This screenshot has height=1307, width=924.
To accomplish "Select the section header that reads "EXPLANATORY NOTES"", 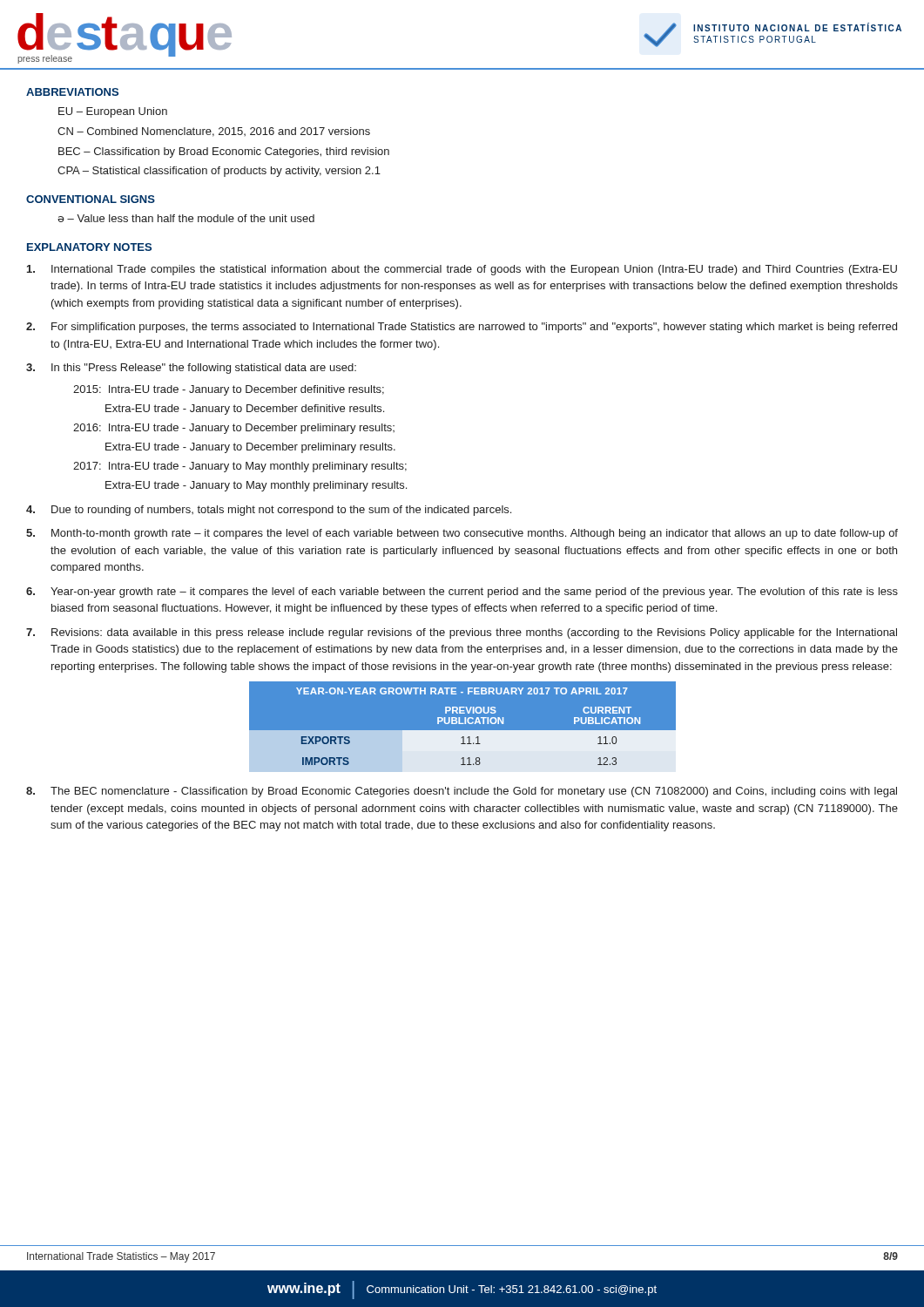I will tap(89, 247).
